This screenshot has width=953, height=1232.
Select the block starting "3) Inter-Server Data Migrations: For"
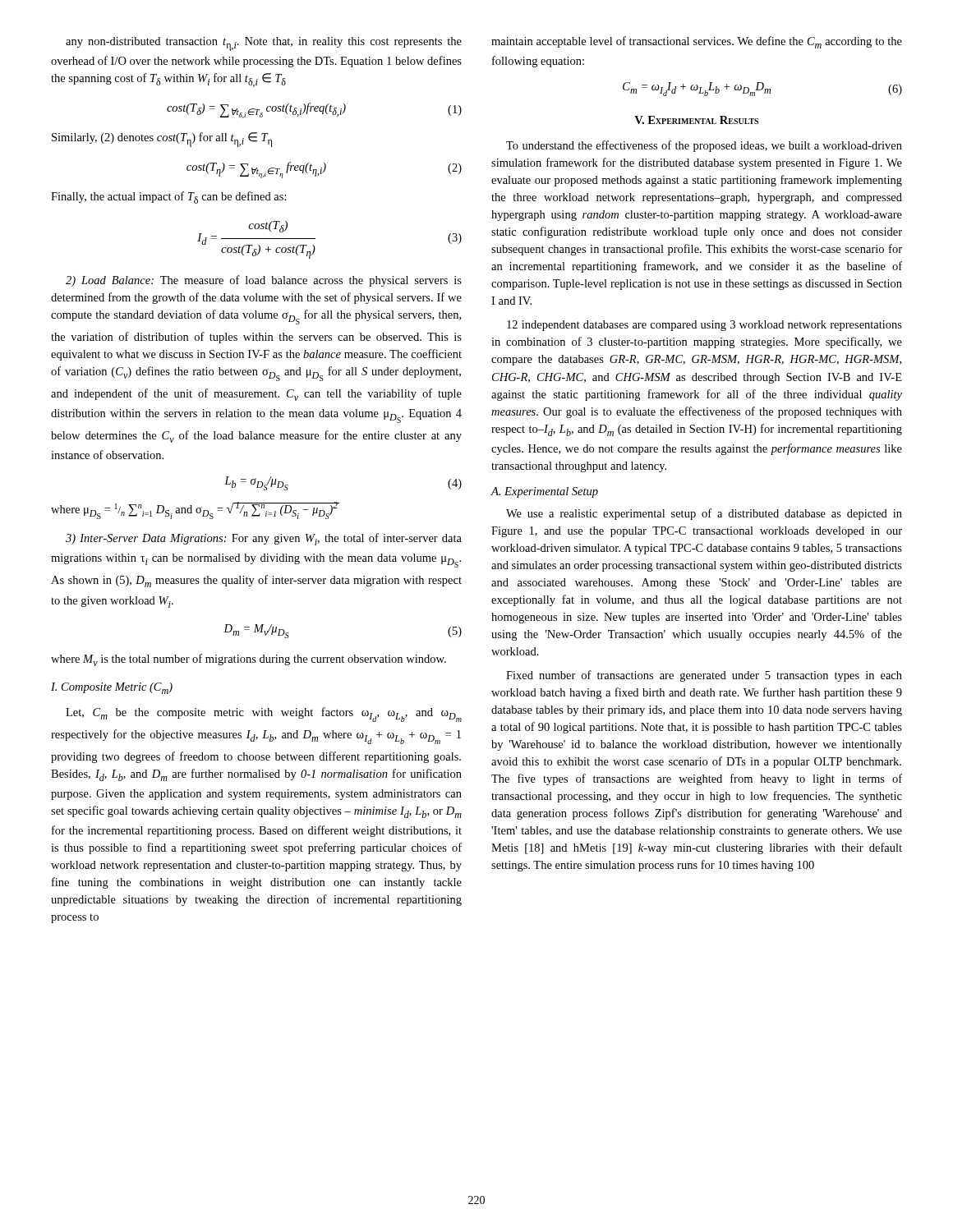[256, 571]
